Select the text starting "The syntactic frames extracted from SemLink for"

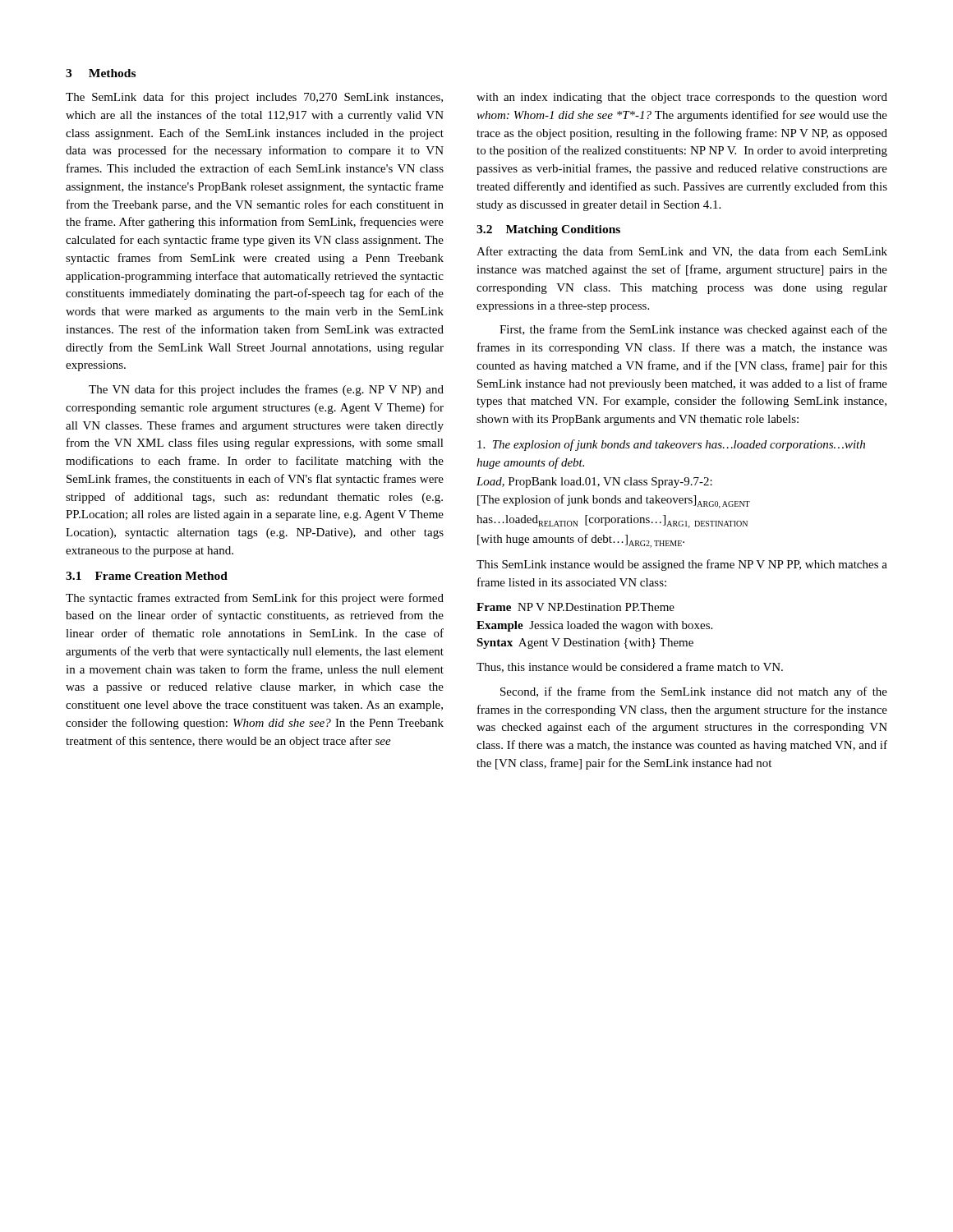(x=255, y=670)
